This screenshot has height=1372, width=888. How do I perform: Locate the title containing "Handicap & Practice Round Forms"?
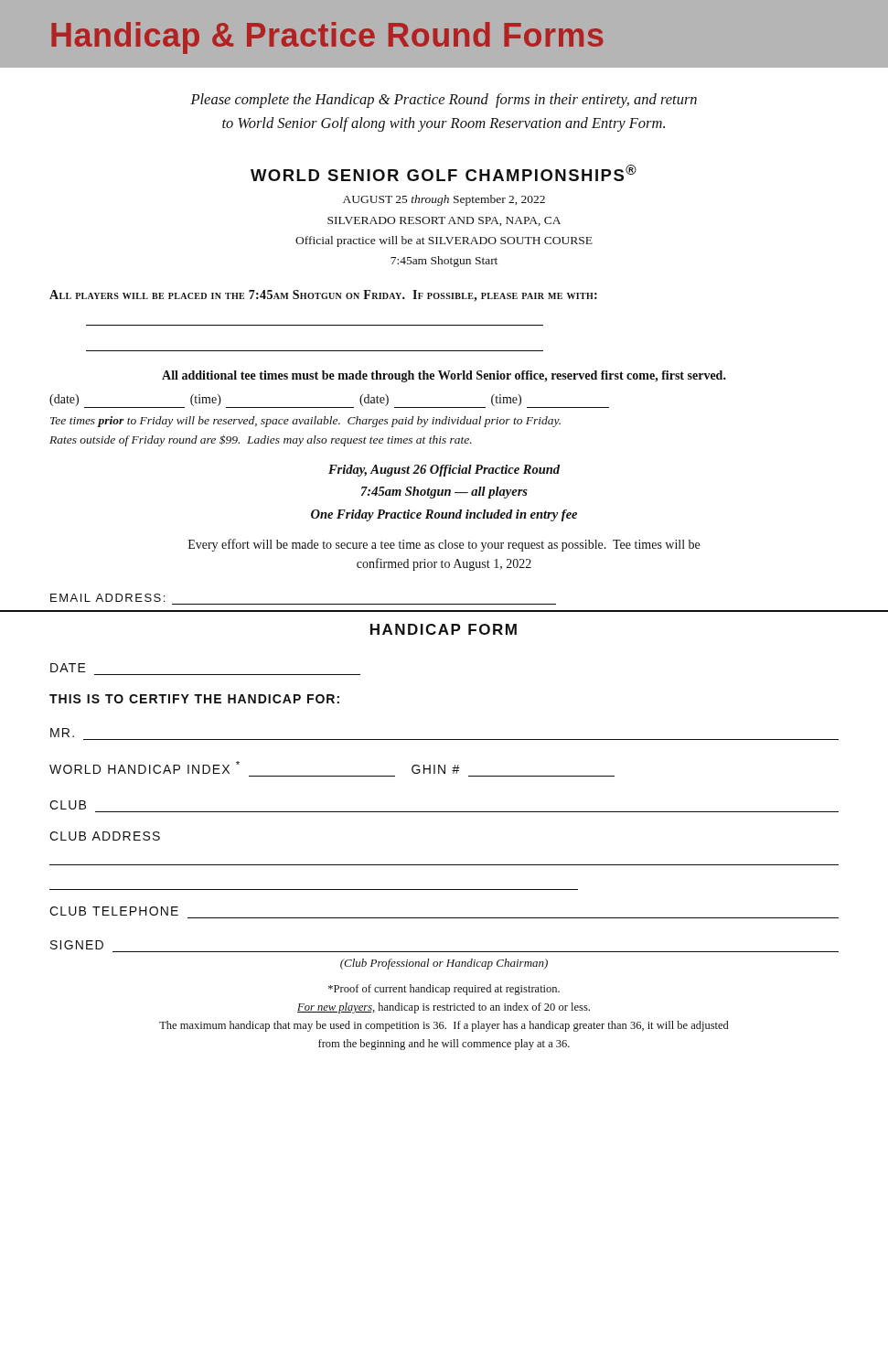pos(444,36)
